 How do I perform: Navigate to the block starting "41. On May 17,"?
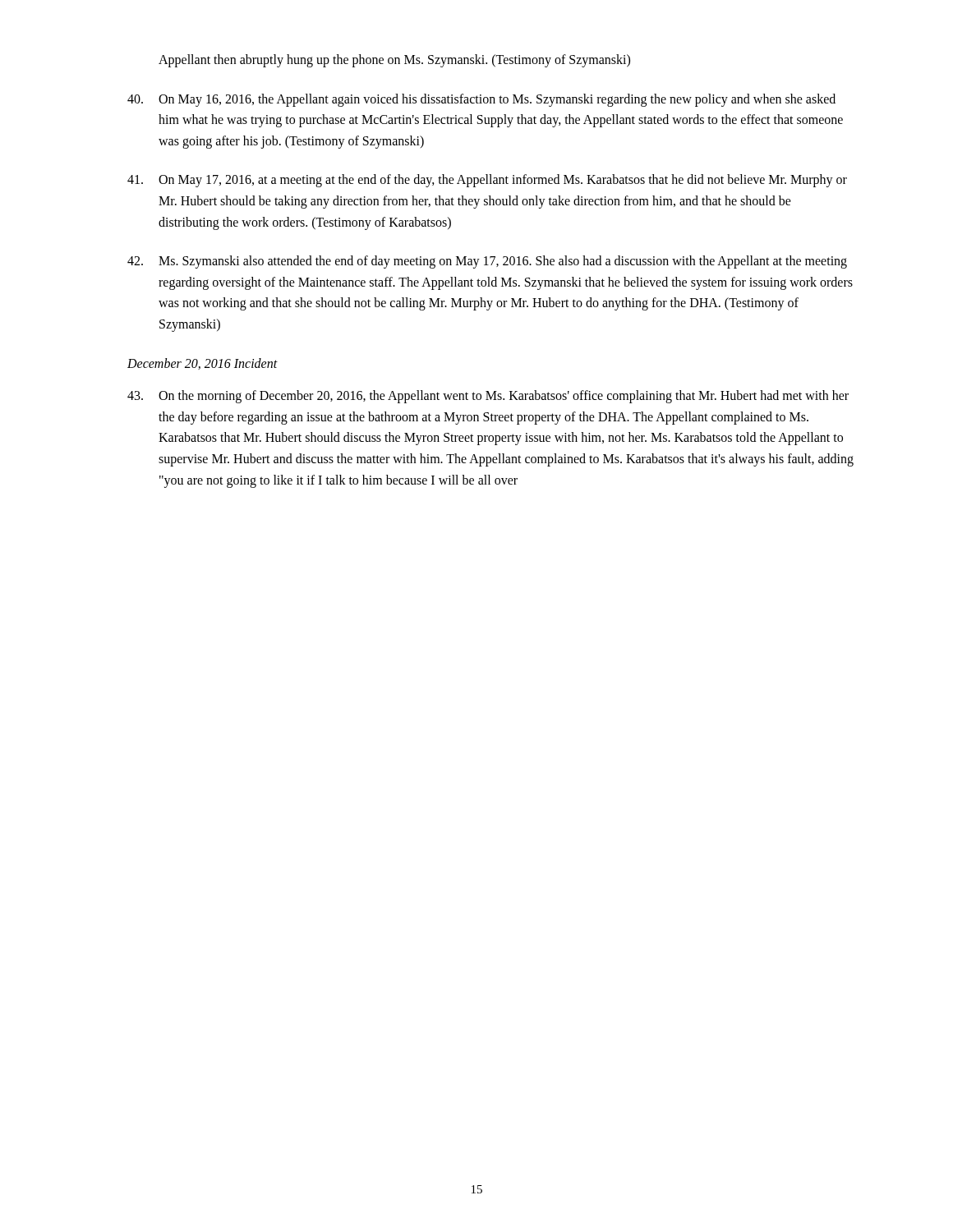(491, 201)
